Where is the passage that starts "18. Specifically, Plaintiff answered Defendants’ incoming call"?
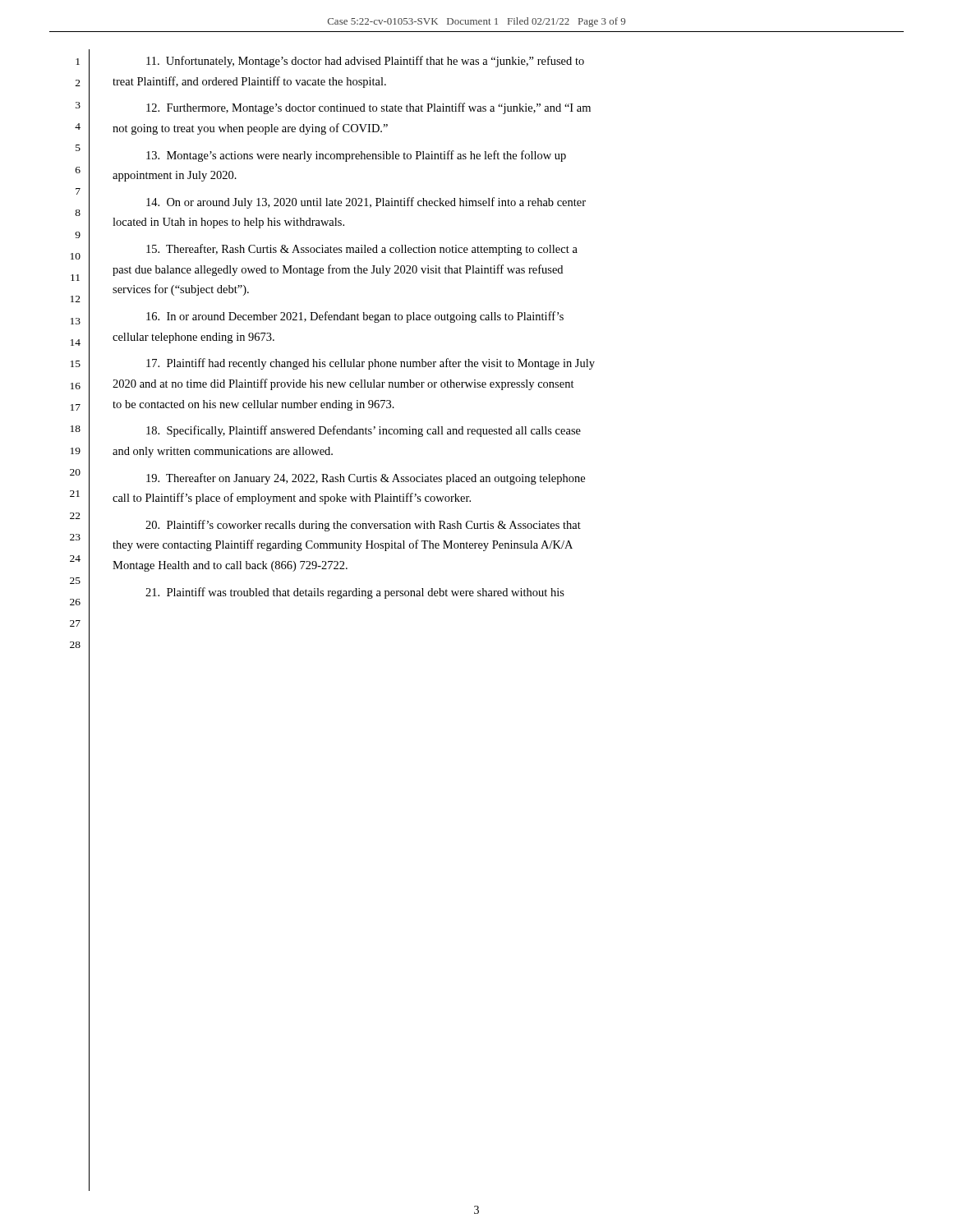This screenshot has height=1232, width=953. pyautogui.click(x=363, y=431)
